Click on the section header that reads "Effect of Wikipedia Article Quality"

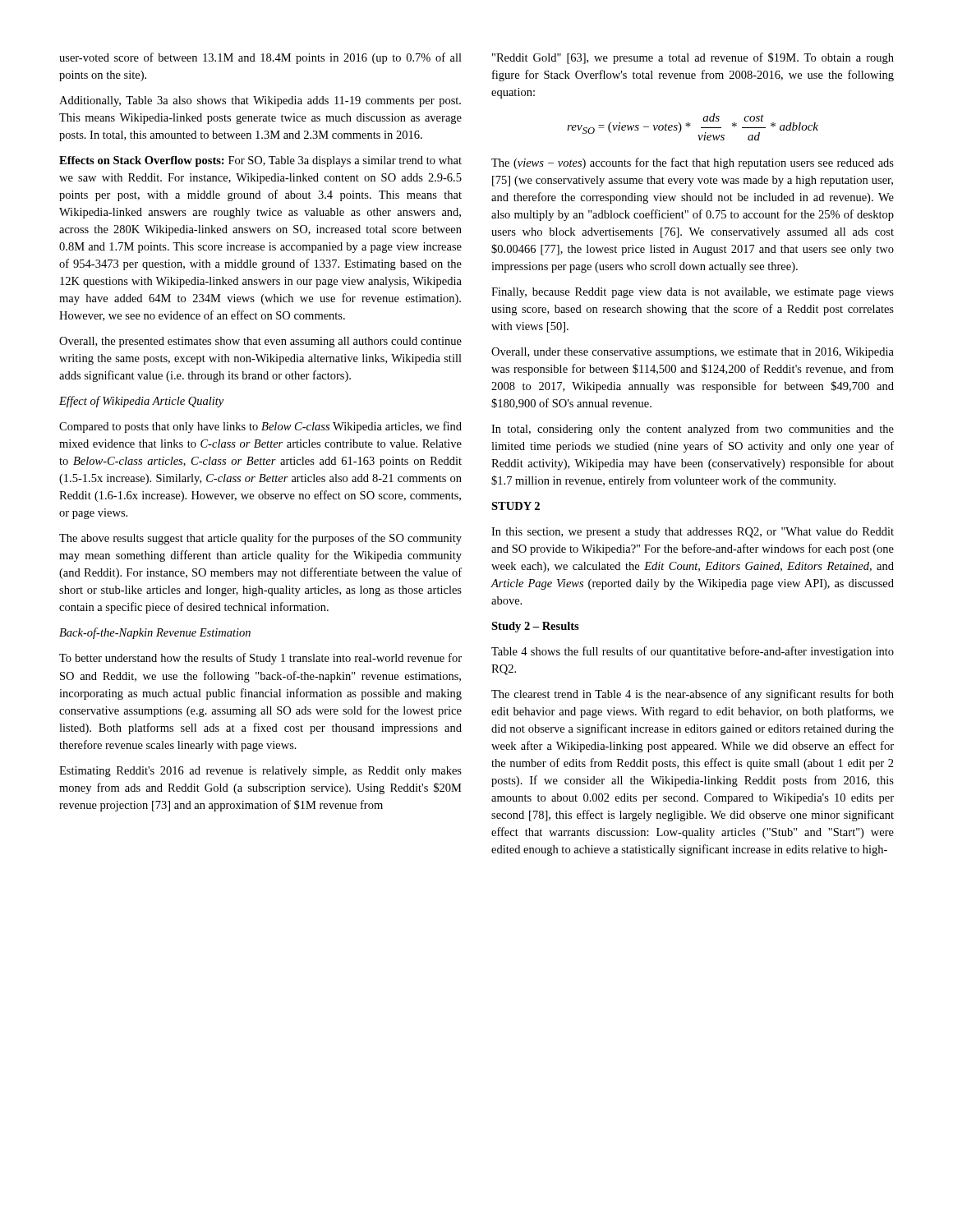pyautogui.click(x=141, y=402)
